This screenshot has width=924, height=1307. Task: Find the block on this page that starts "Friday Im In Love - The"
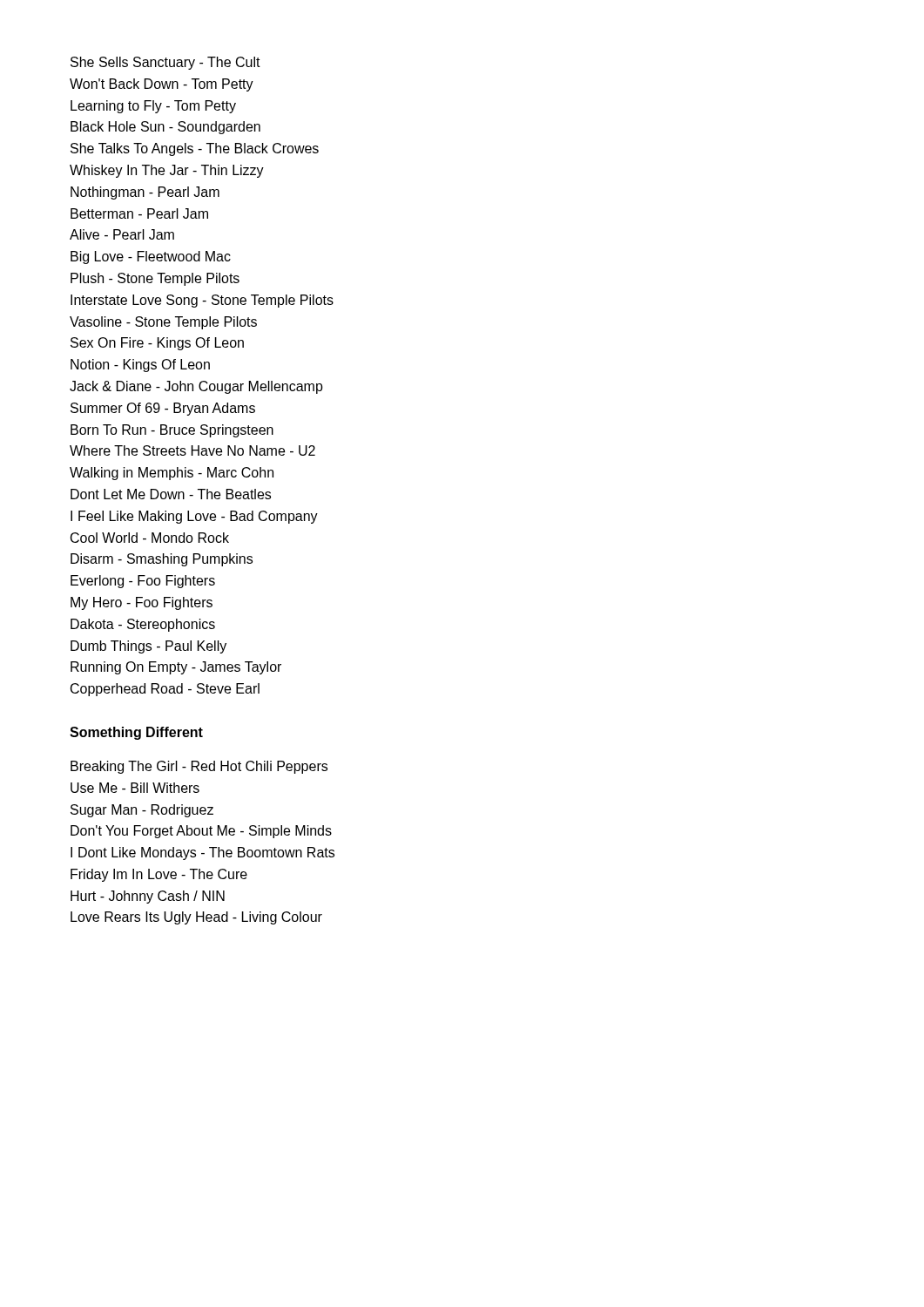tap(159, 874)
